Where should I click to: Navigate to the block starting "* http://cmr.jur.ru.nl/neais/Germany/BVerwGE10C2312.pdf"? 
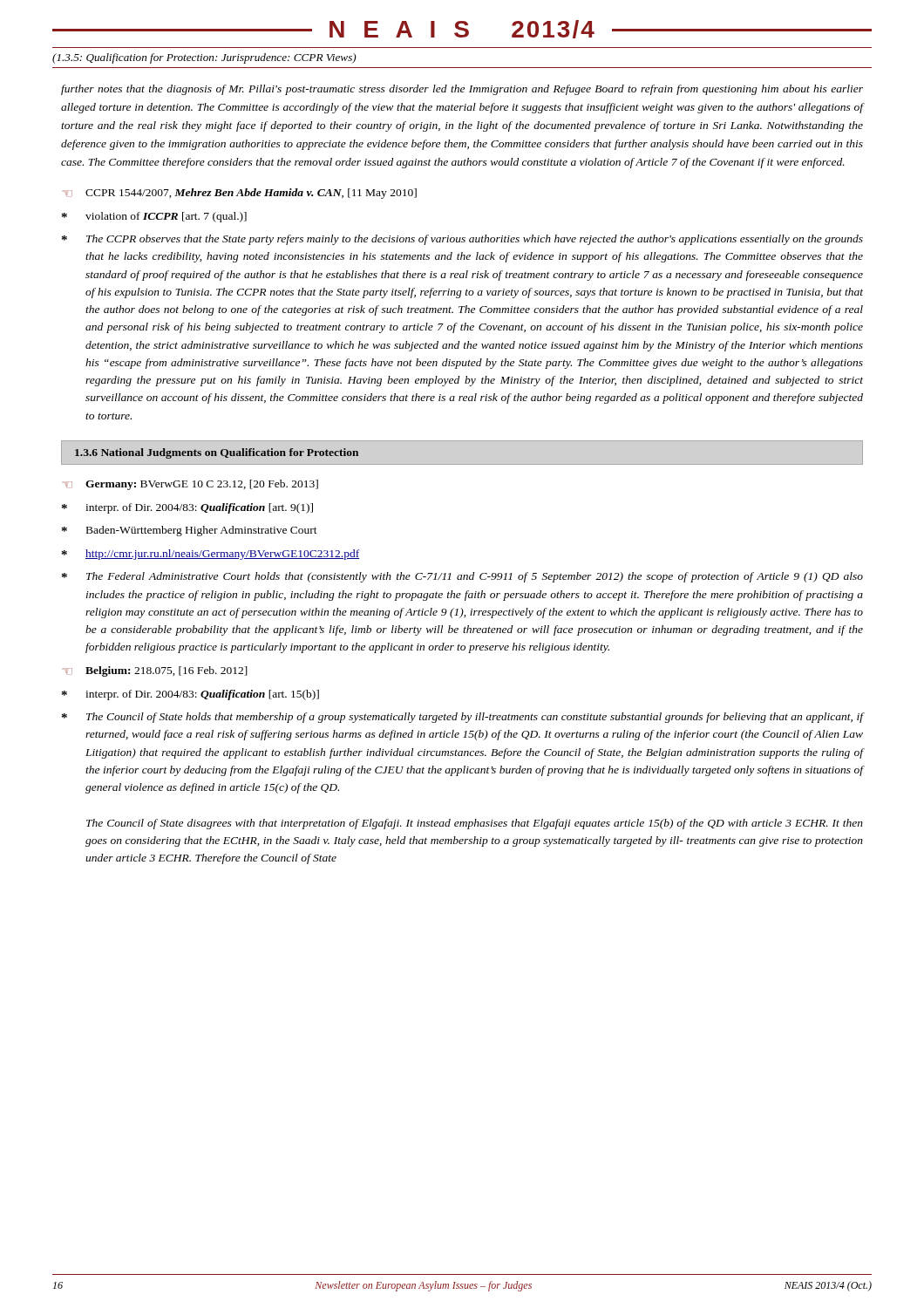(211, 555)
